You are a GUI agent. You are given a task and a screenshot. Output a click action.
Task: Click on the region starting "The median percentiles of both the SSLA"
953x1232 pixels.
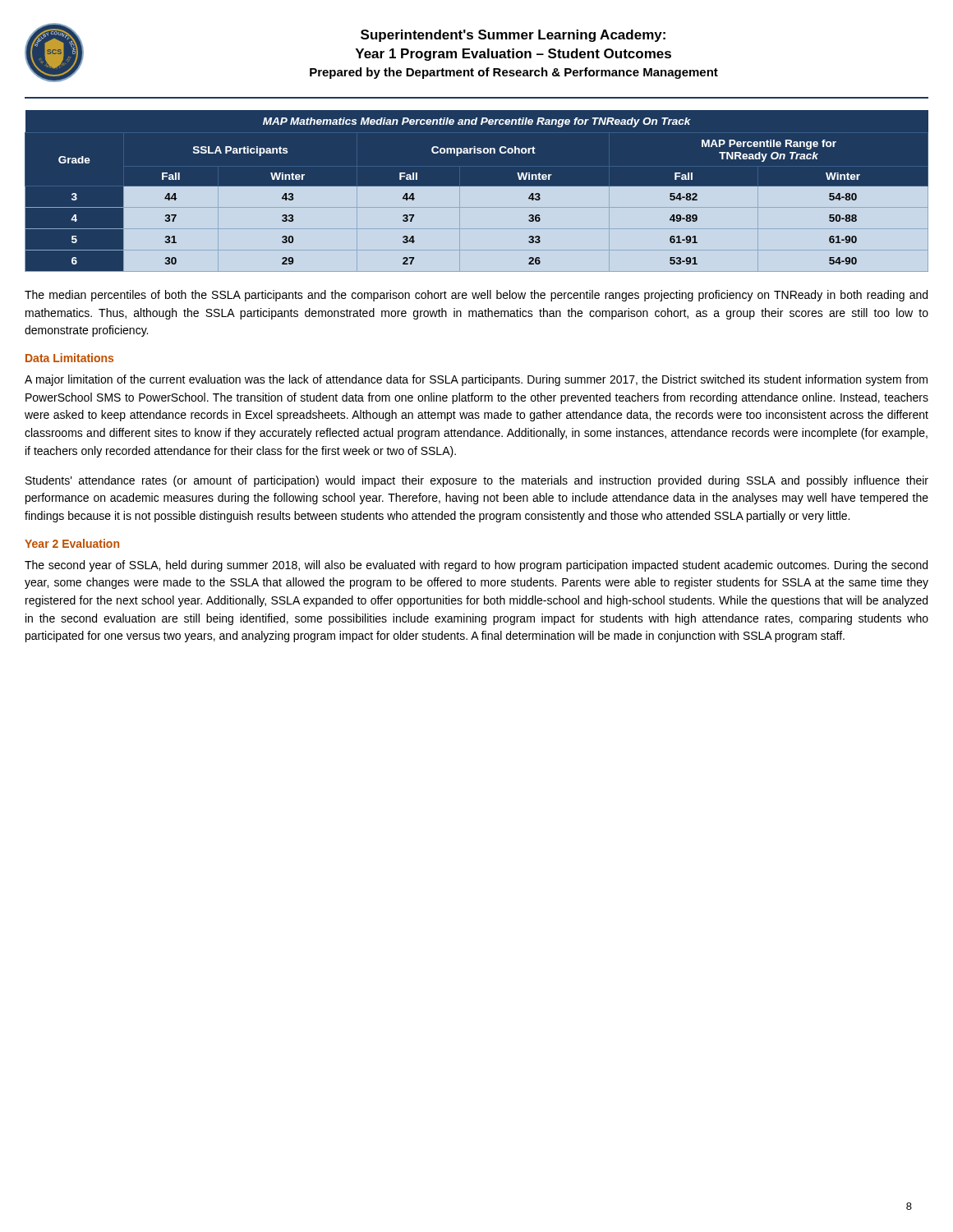click(476, 313)
